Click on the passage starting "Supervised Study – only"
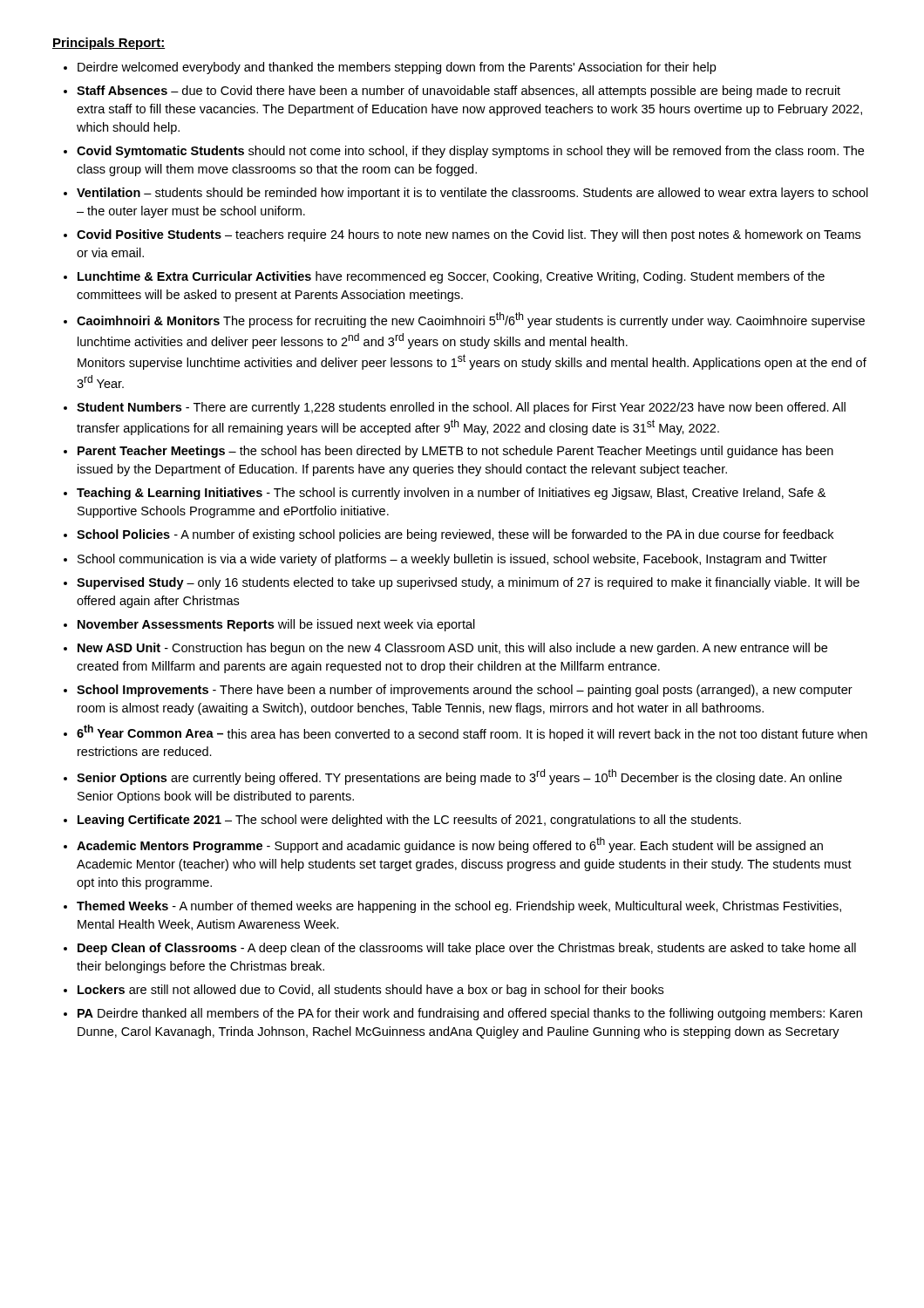924x1308 pixels. coord(468,591)
